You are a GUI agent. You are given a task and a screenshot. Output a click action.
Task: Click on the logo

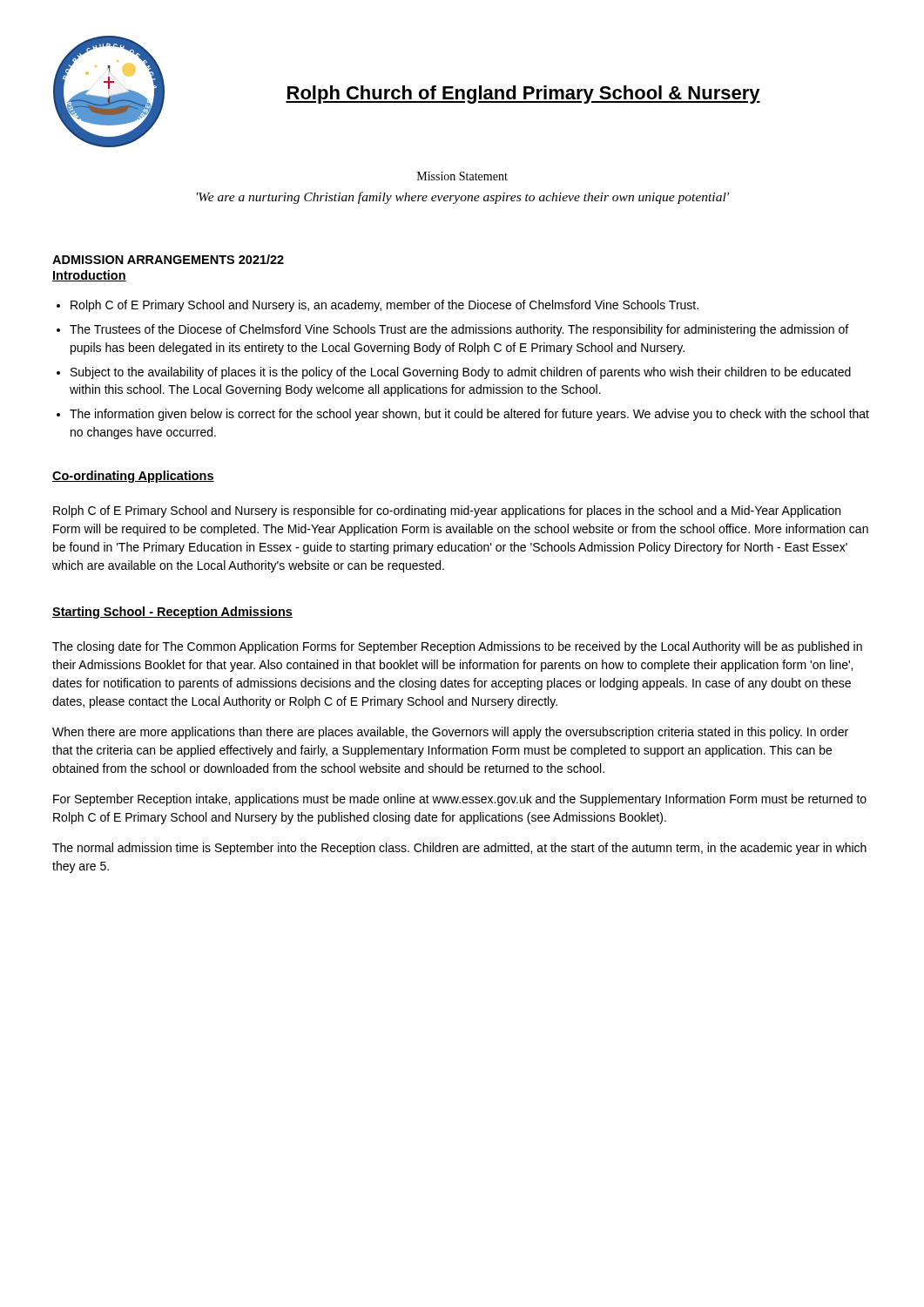(x=113, y=93)
